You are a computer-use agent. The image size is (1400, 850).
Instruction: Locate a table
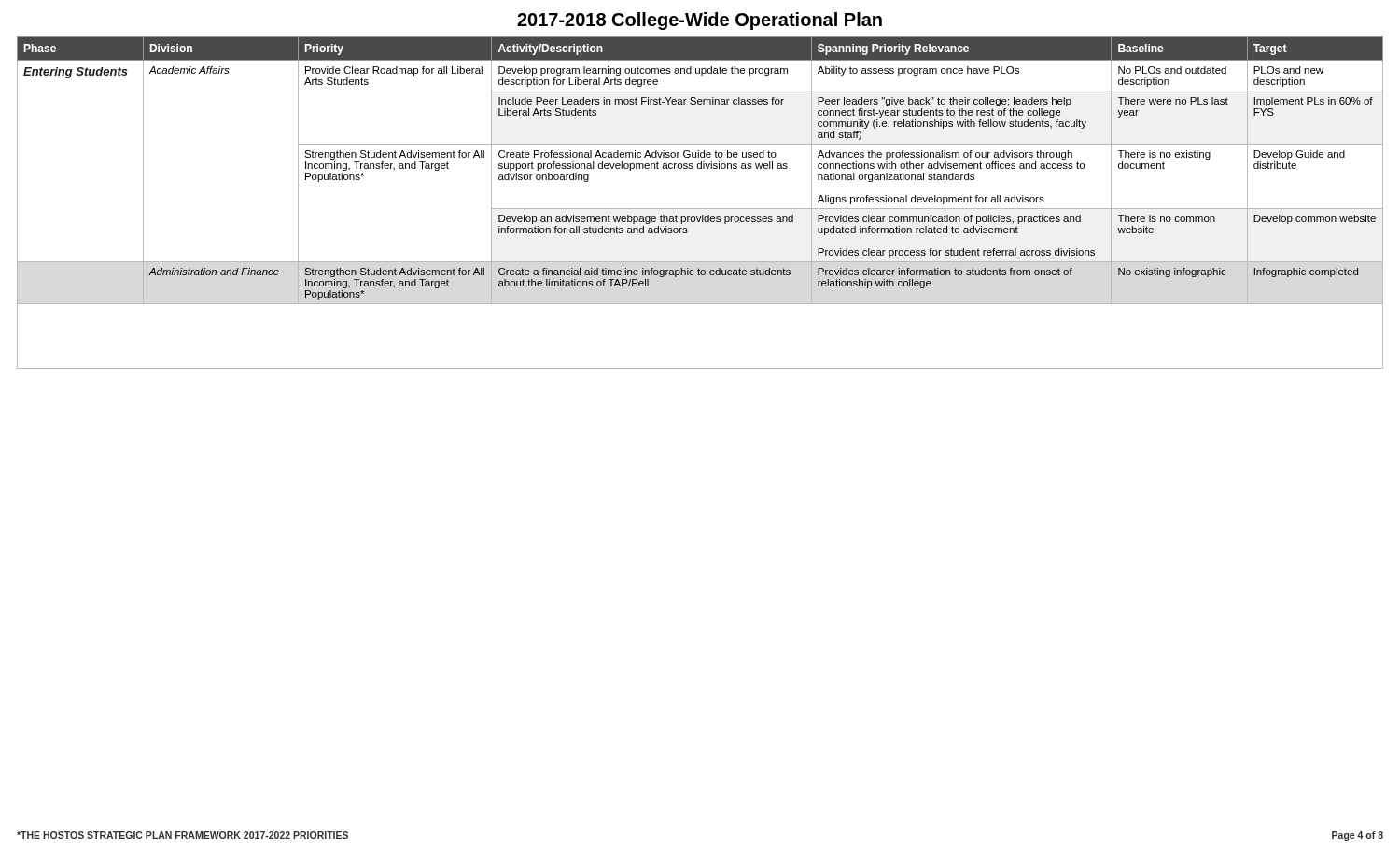[700, 202]
